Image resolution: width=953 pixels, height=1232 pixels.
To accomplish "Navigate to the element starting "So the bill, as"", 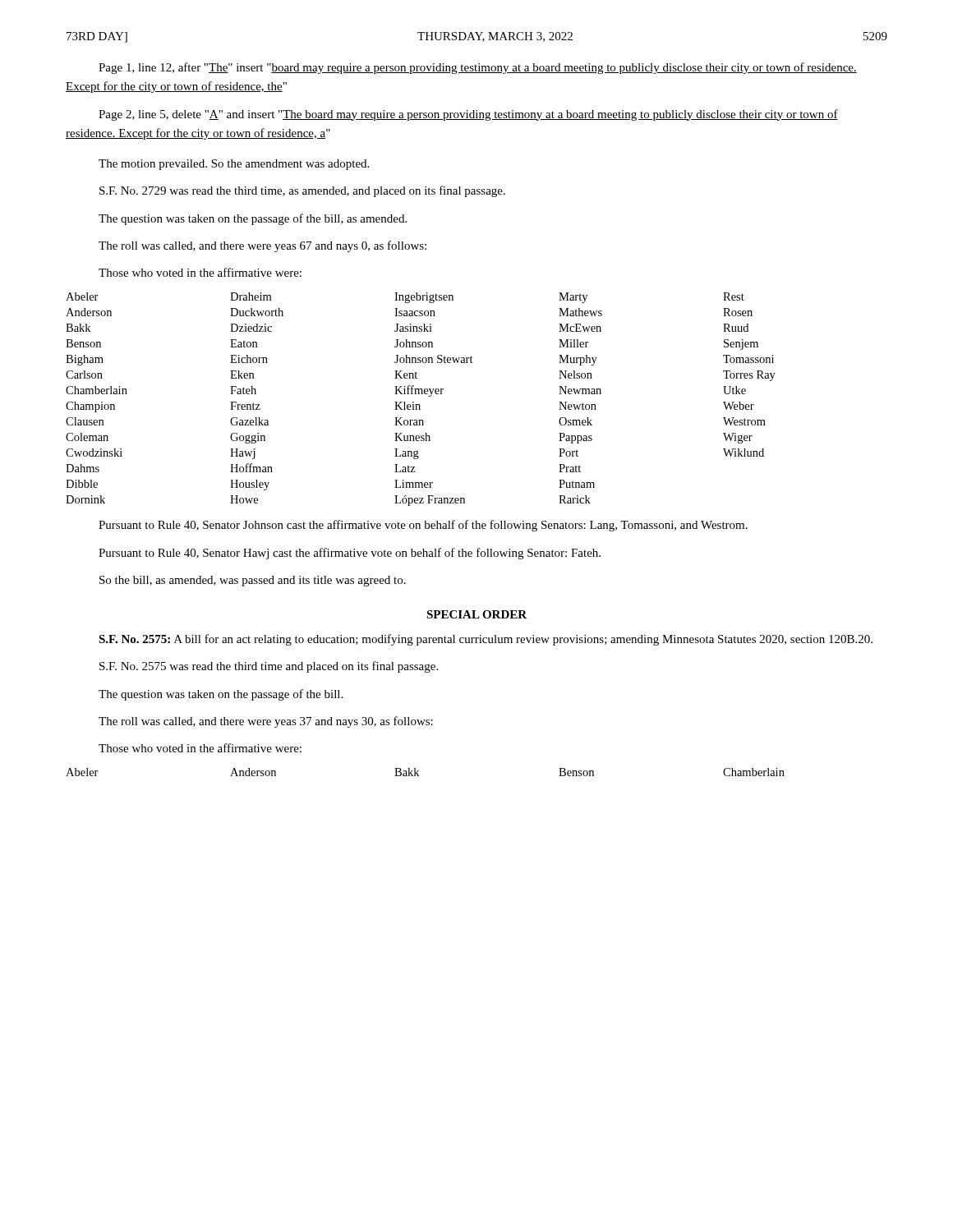I will click(253, 581).
